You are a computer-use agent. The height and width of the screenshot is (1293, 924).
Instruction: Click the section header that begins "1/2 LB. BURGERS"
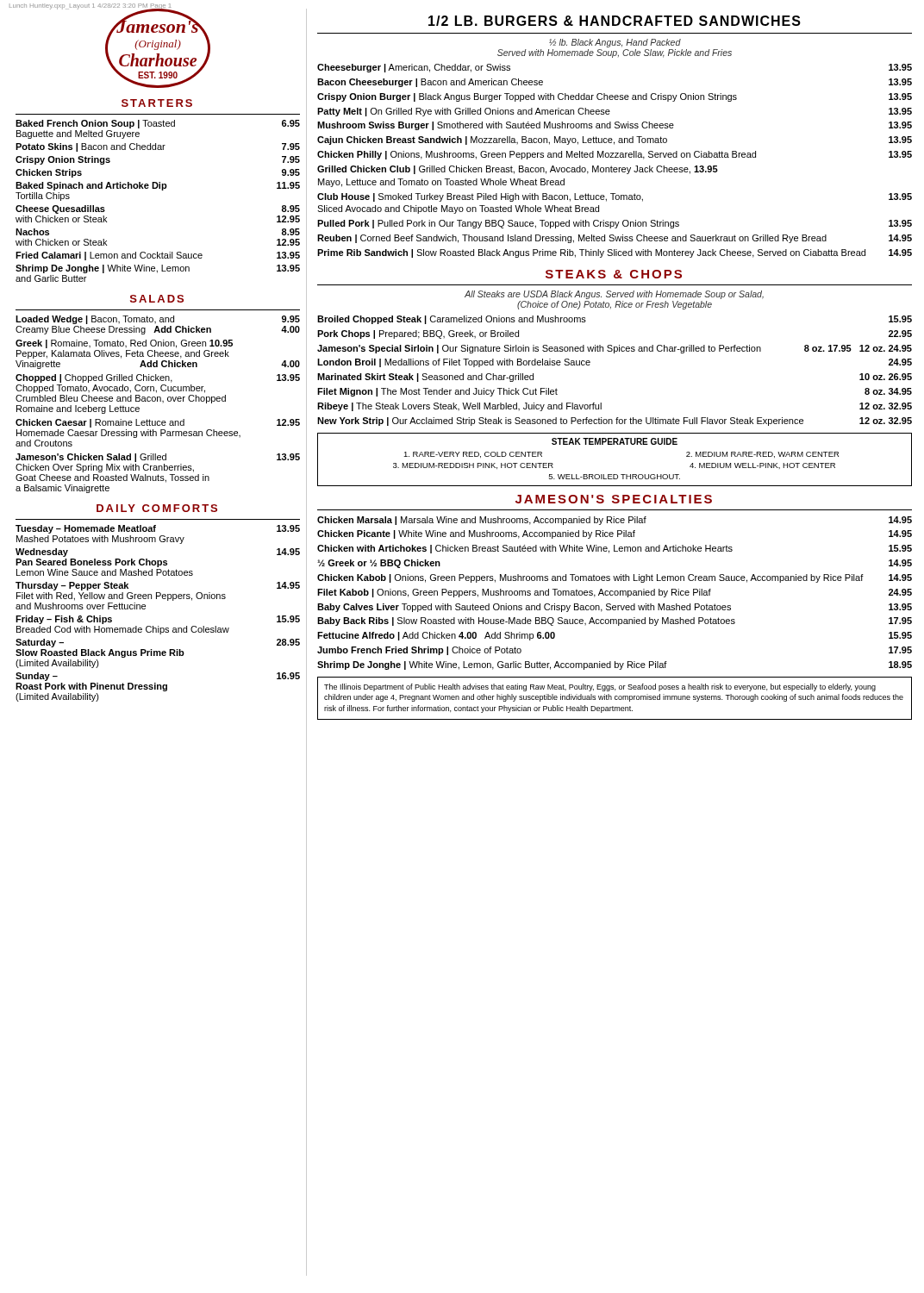(615, 21)
